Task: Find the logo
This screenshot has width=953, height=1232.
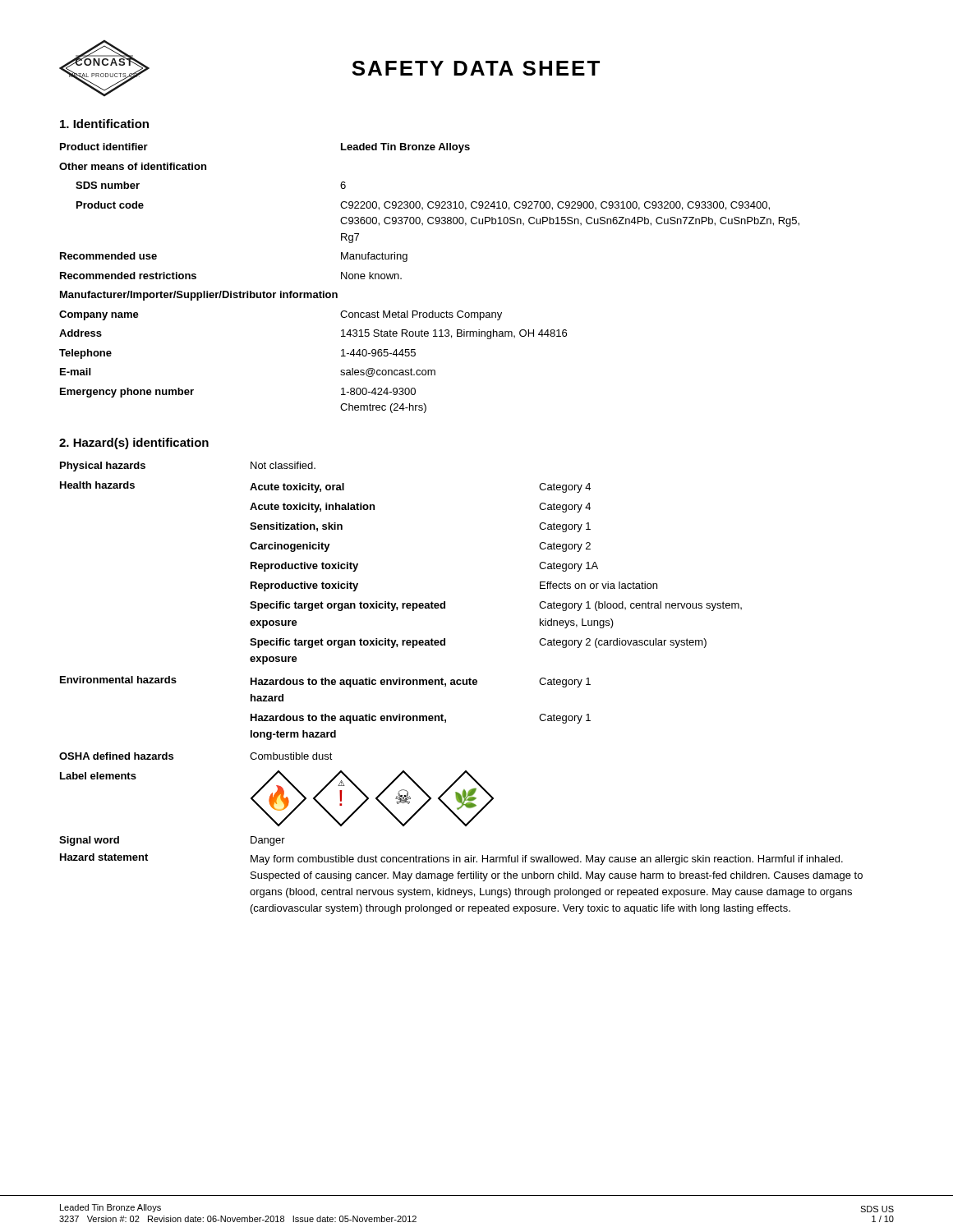Action: pyautogui.click(x=108, y=68)
